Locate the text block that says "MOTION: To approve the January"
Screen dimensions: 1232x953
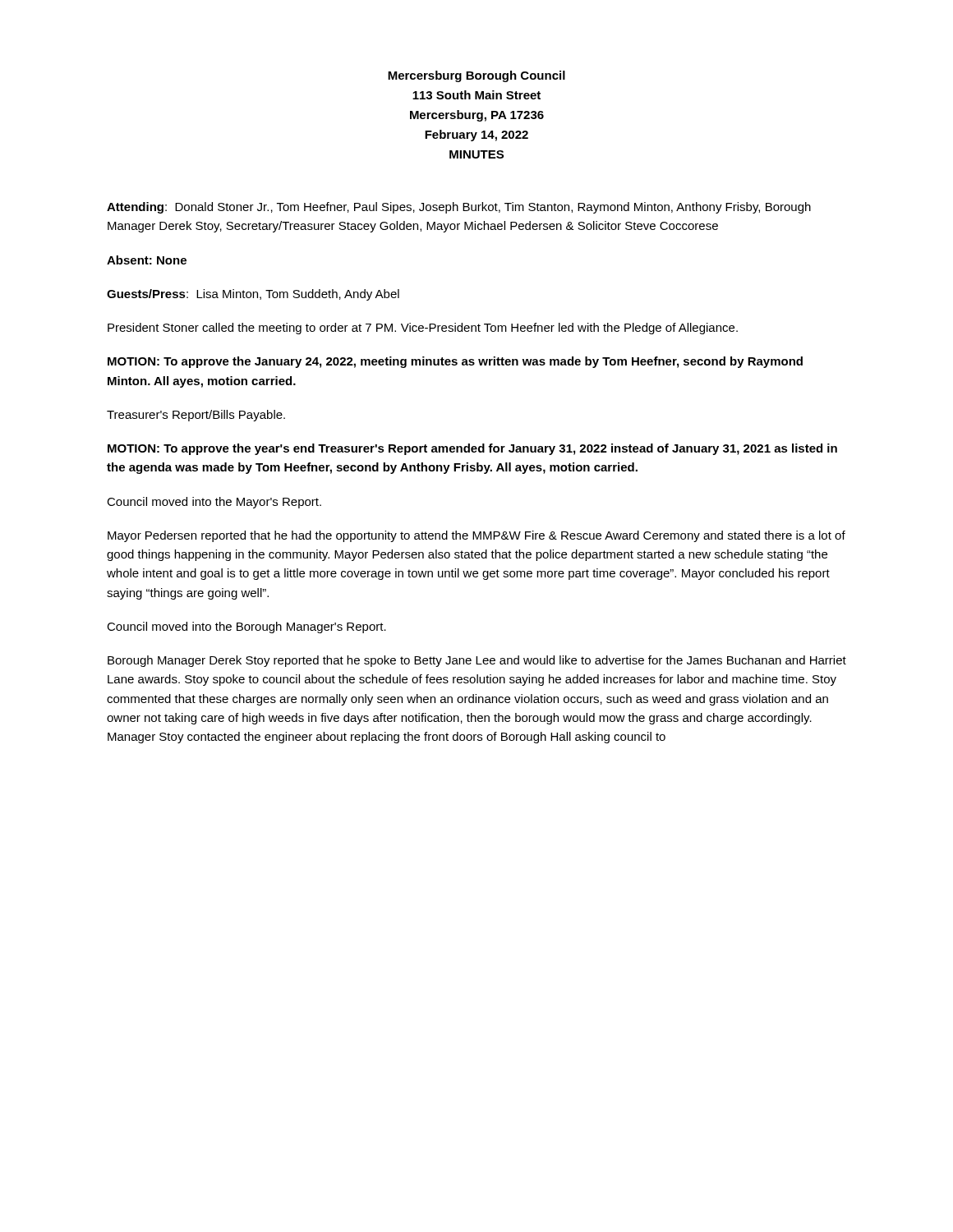(455, 371)
